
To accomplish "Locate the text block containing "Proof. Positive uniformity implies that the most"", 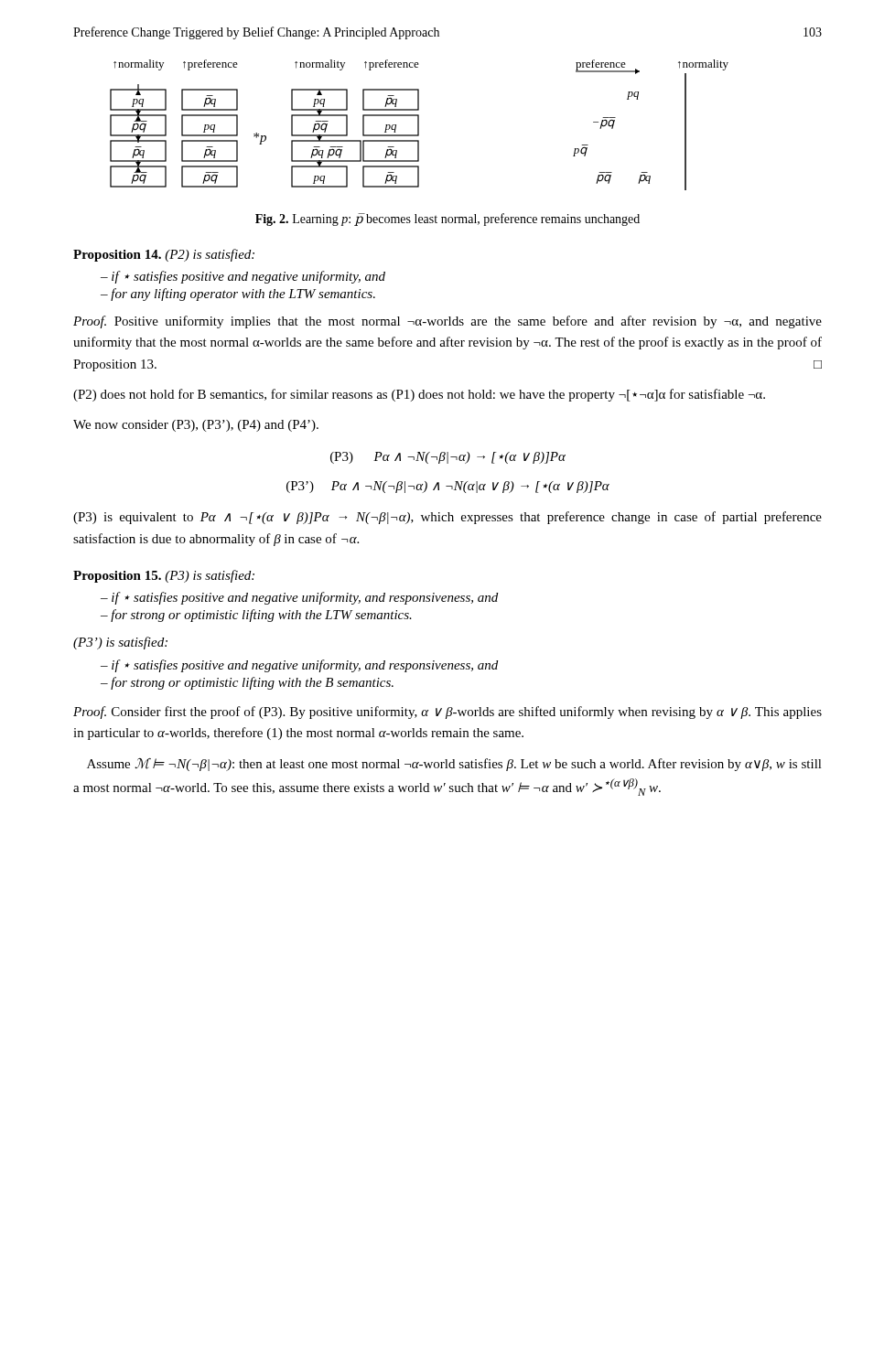I will pyautogui.click(x=448, y=344).
